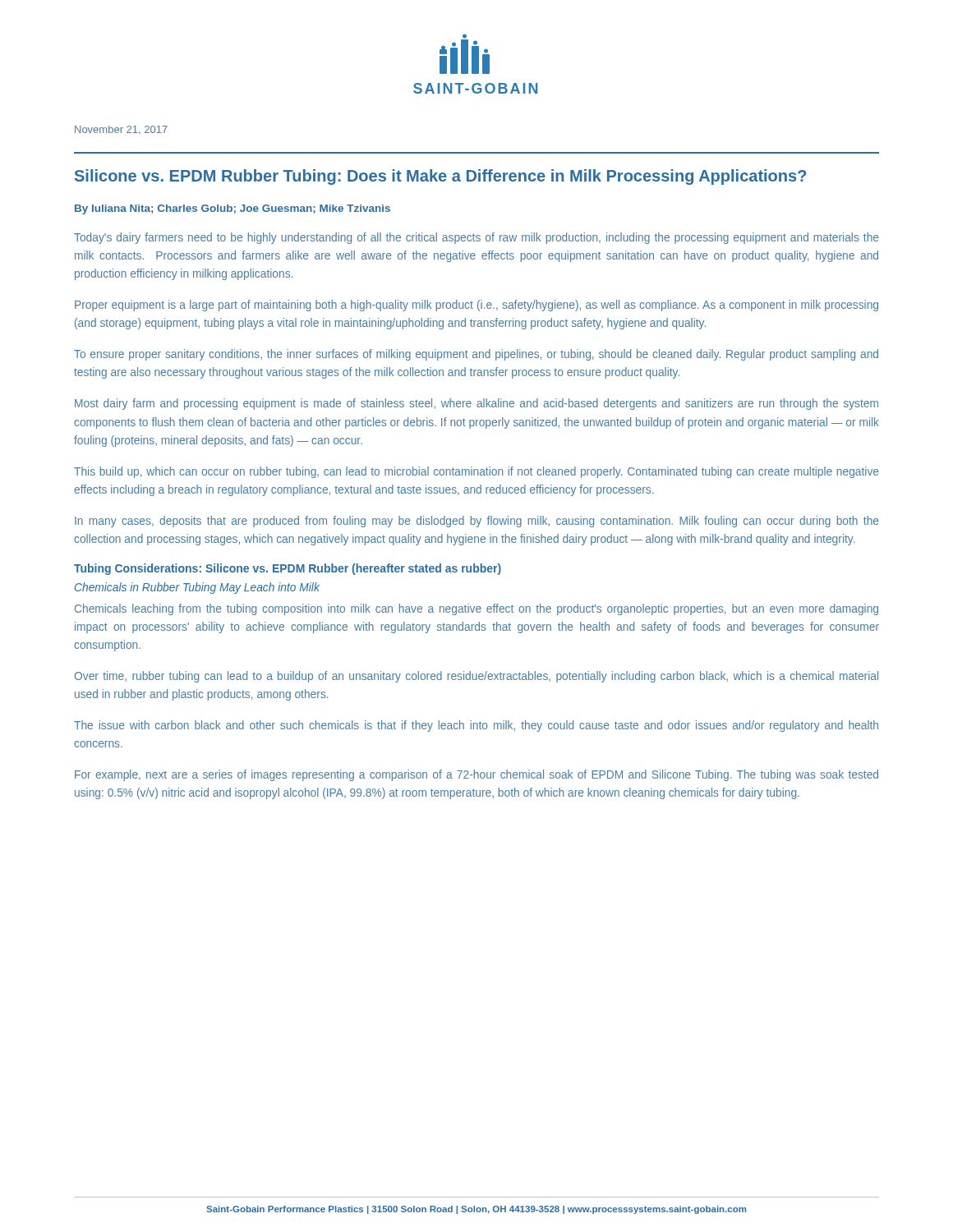The width and height of the screenshot is (953, 1232).
Task: Click on the text block with the text "This build up, which"
Action: 476,481
